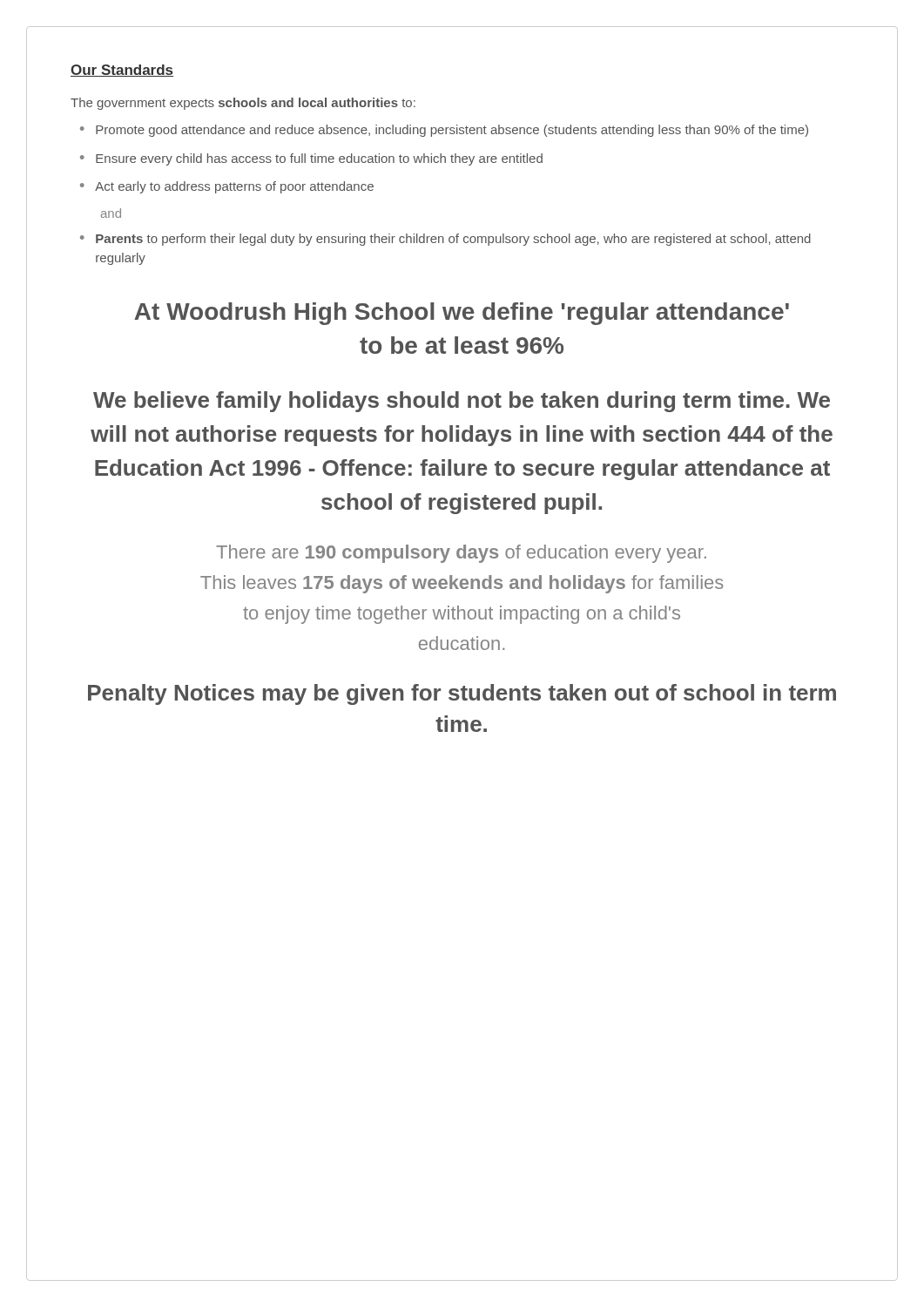924x1307 pixels.
Task: Find the title with the text "At Woodrush High"
Action: tap(462, 328)
